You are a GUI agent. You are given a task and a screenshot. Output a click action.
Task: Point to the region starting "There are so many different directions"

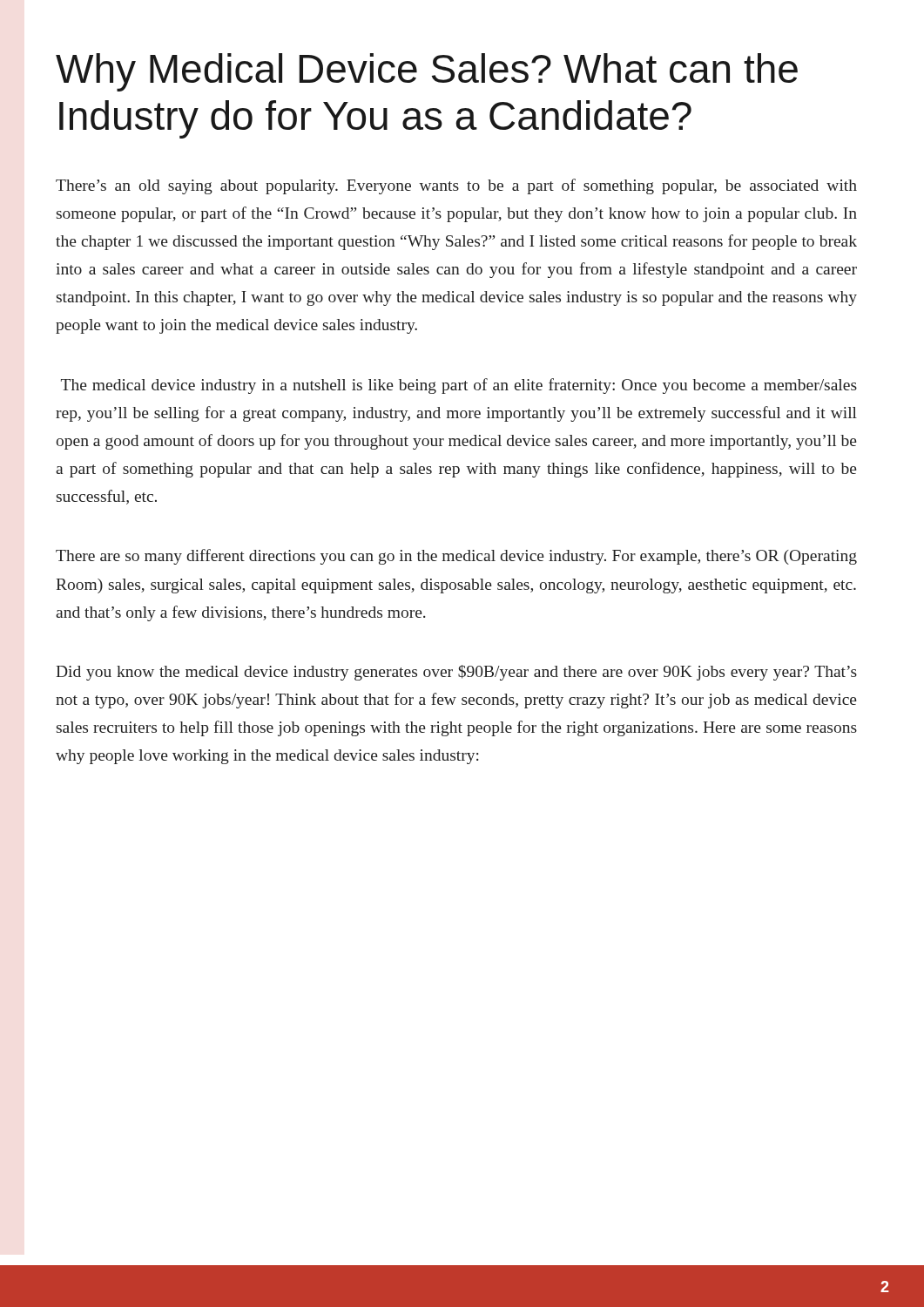[456, 584]
